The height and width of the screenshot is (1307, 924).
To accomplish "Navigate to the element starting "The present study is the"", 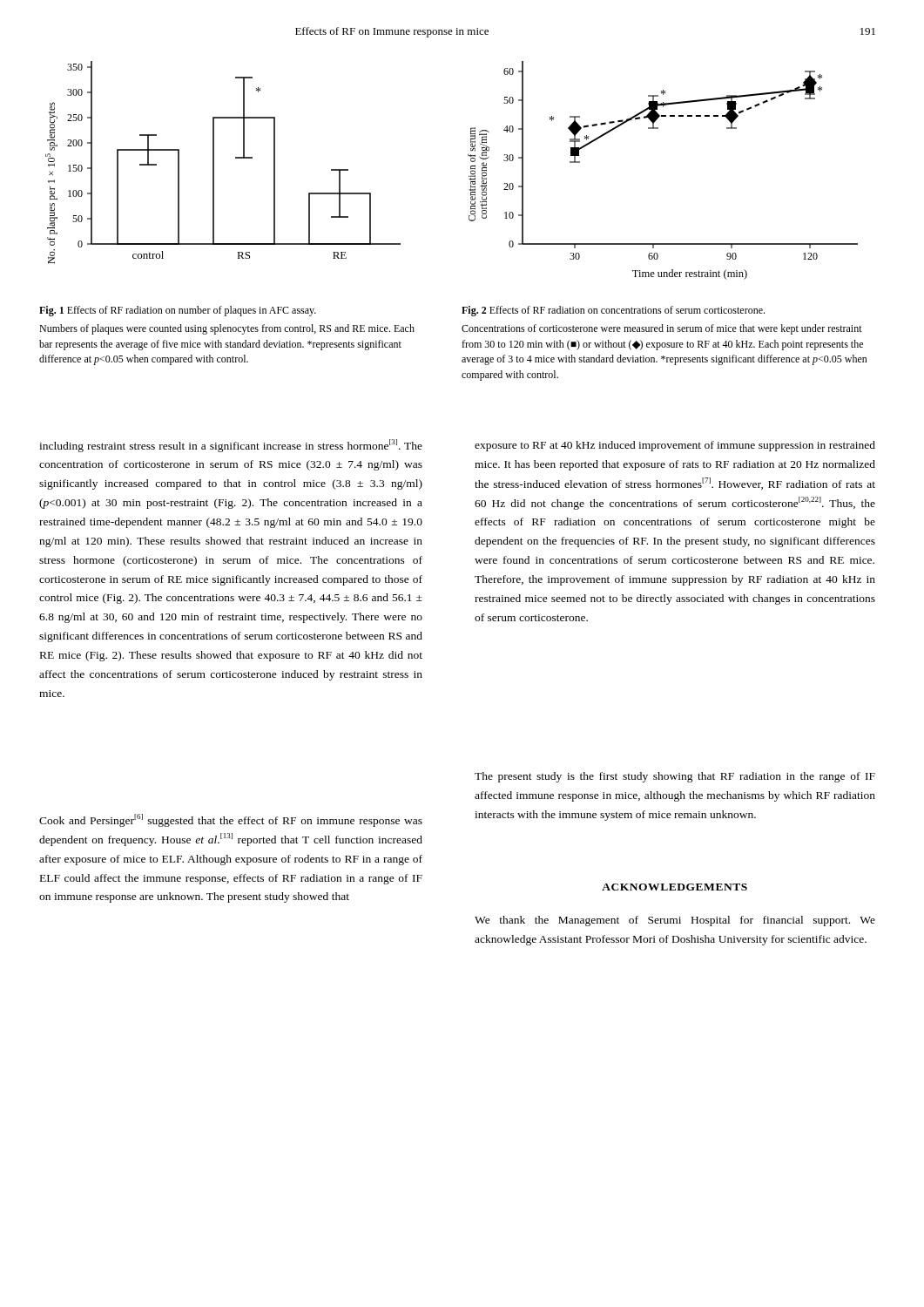I will click(x=675, y=795).
